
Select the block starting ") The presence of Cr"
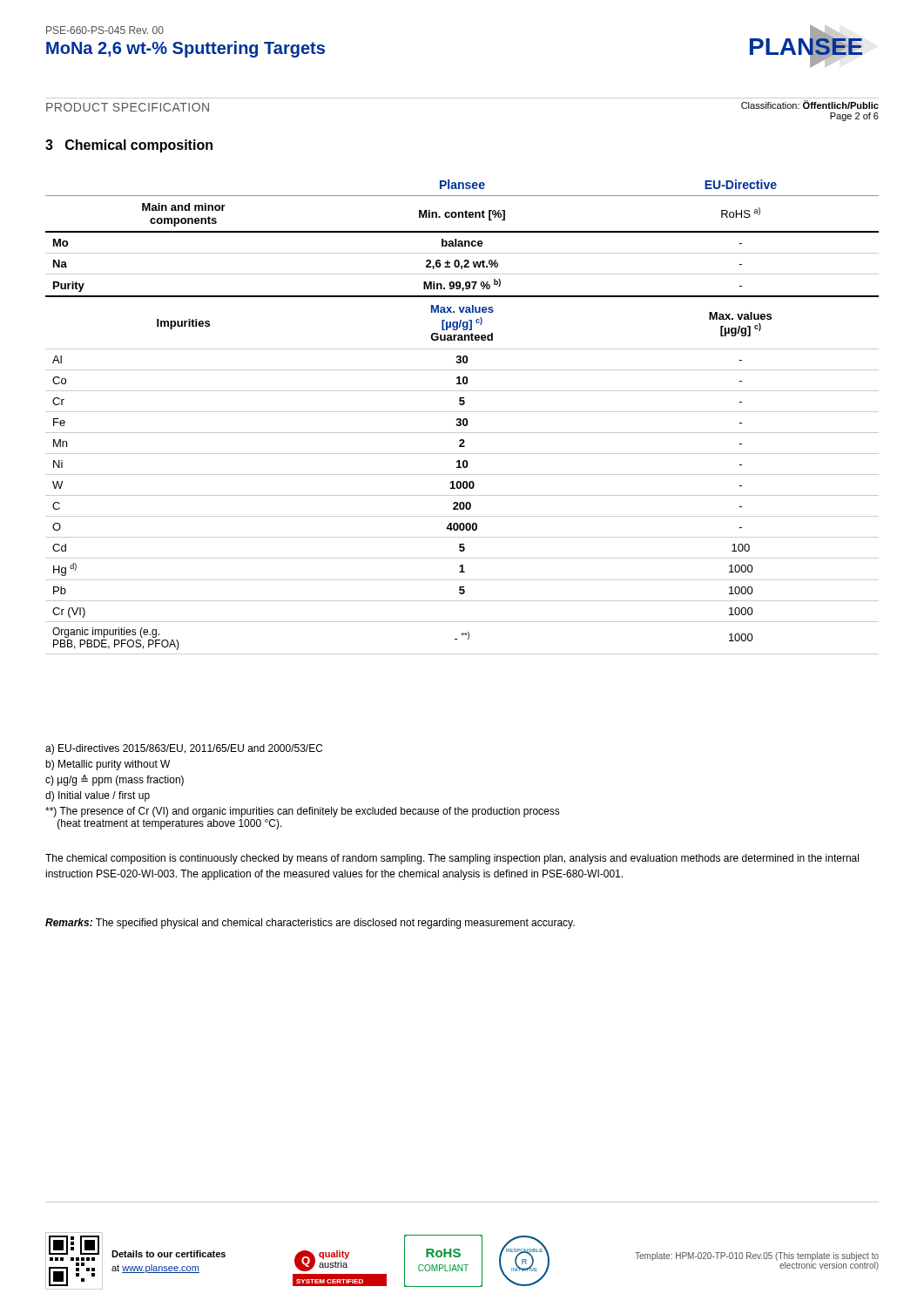click(x=303, y=817)
